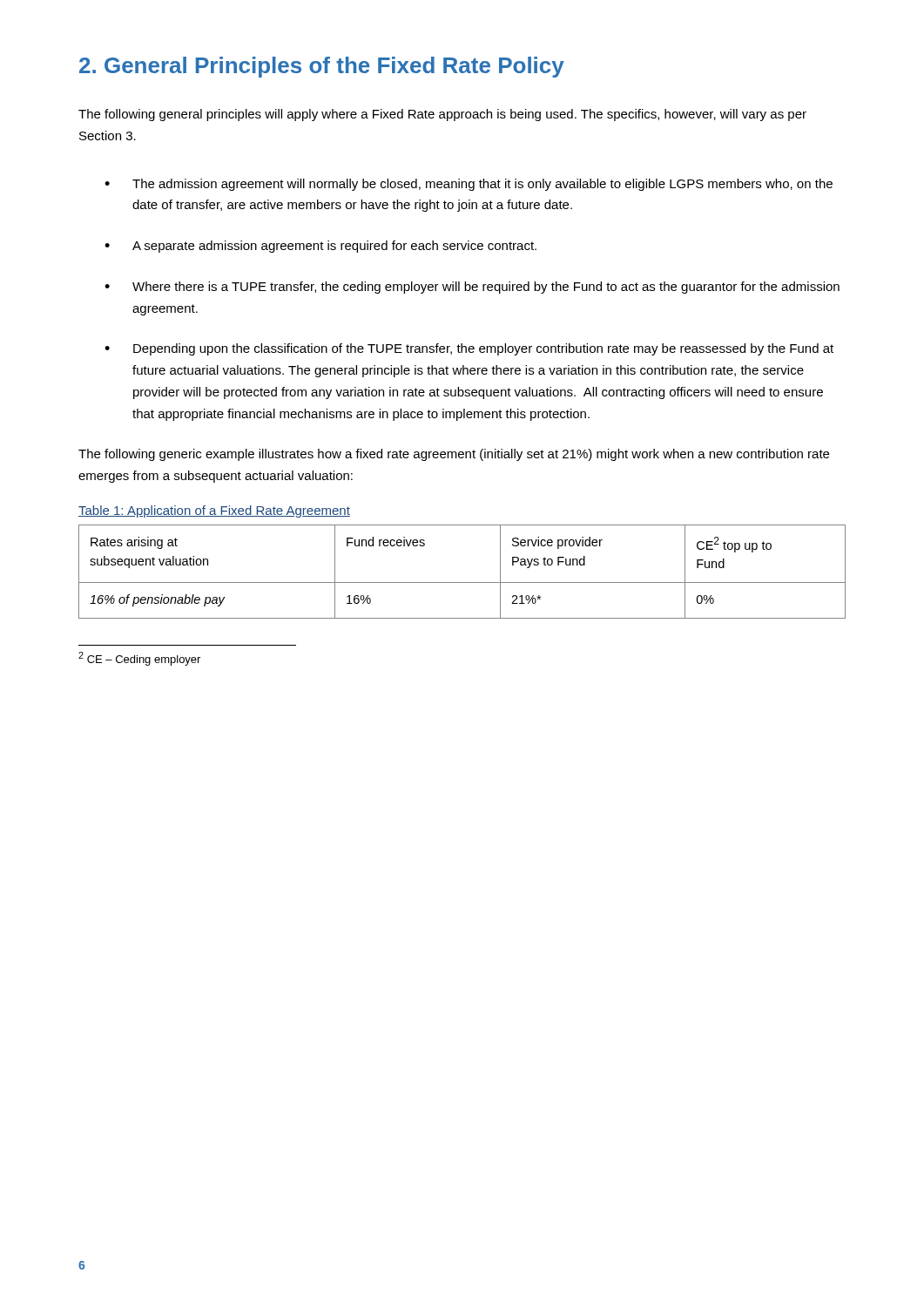Point to the block beginning "The following generic"
Image resolution: width=924 pixels, height=1307 pixels.
point(454,465)
